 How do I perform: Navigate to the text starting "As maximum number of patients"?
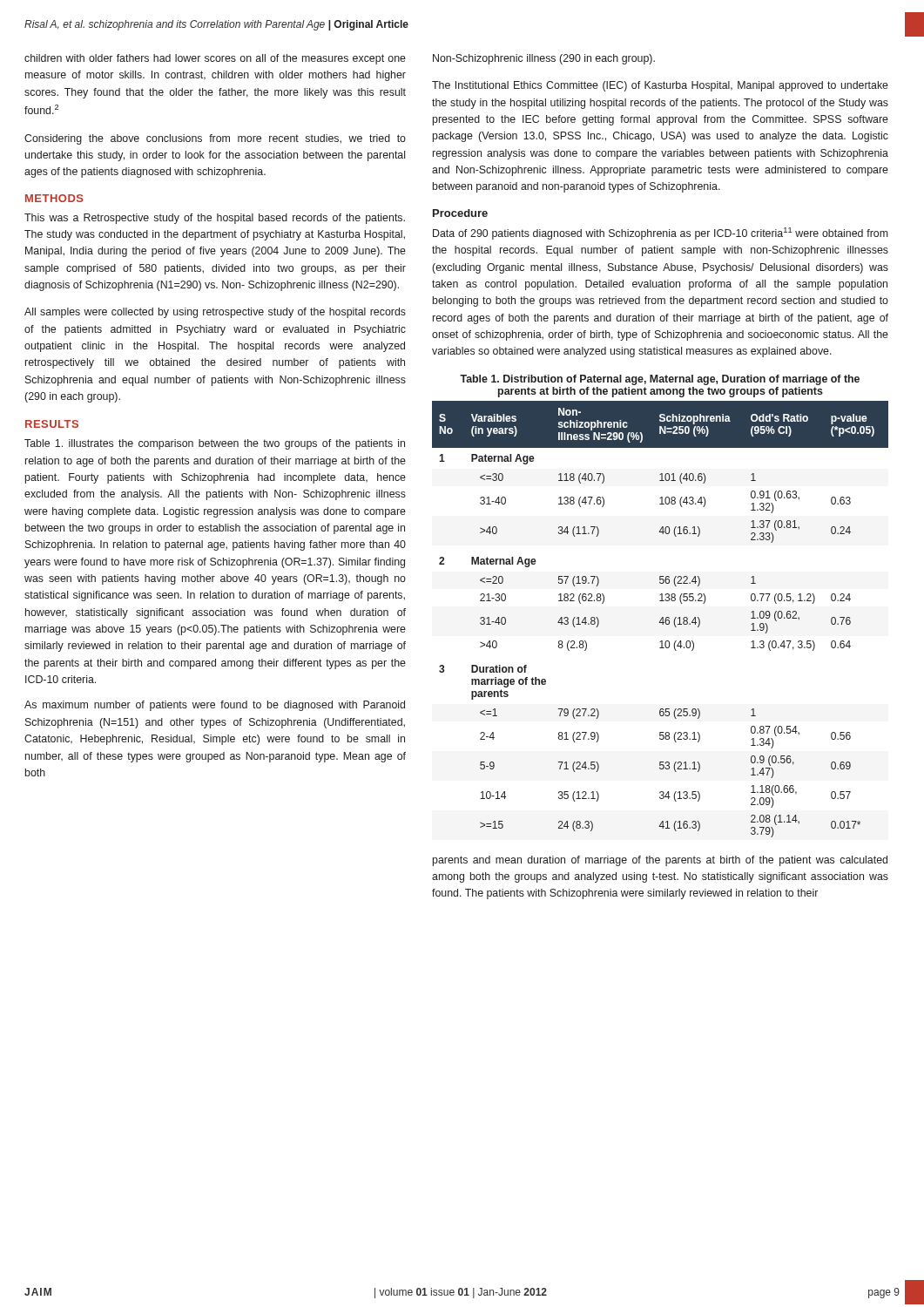coord(215,739)
